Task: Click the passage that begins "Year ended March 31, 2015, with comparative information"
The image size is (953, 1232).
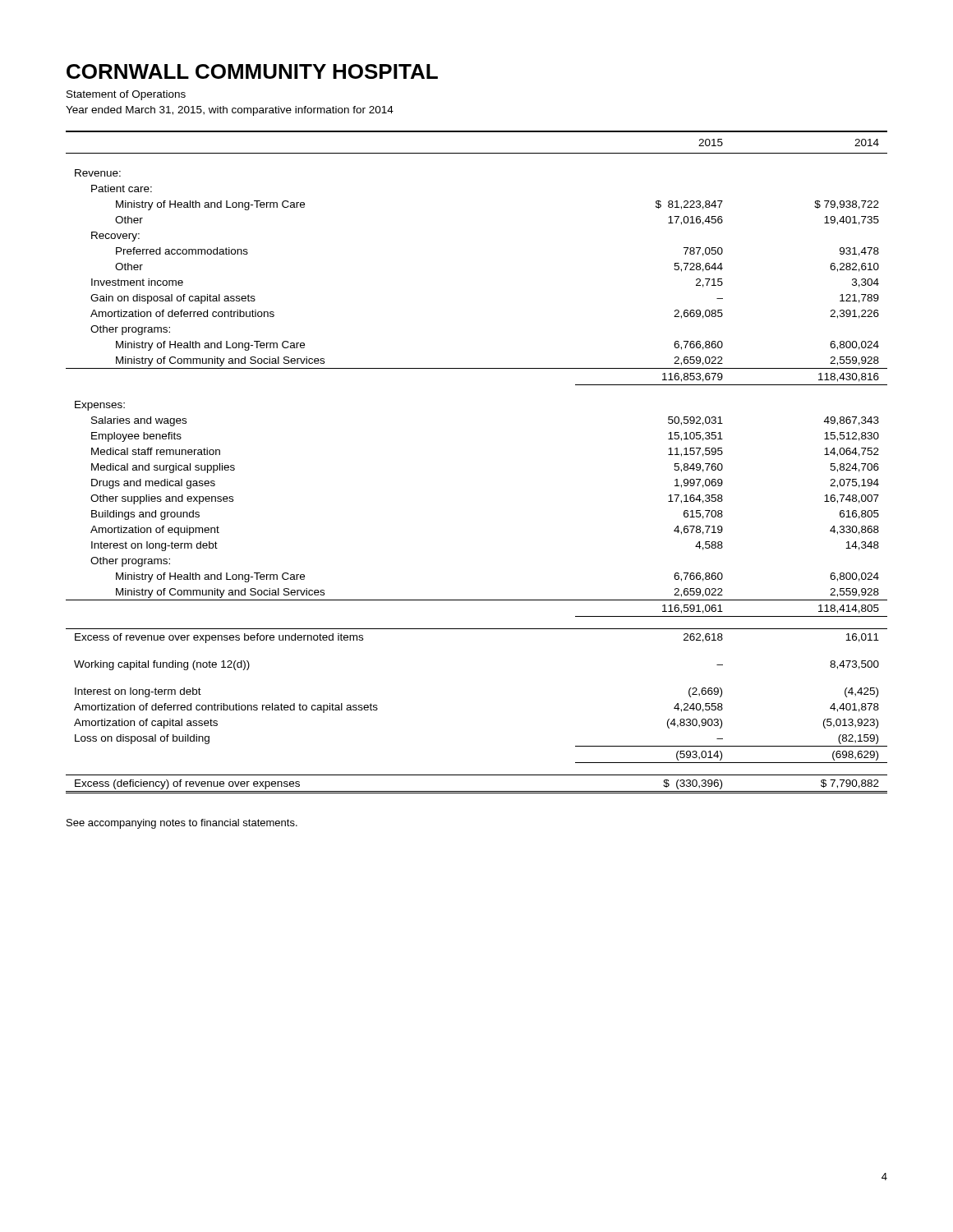Action: point(230,110)
